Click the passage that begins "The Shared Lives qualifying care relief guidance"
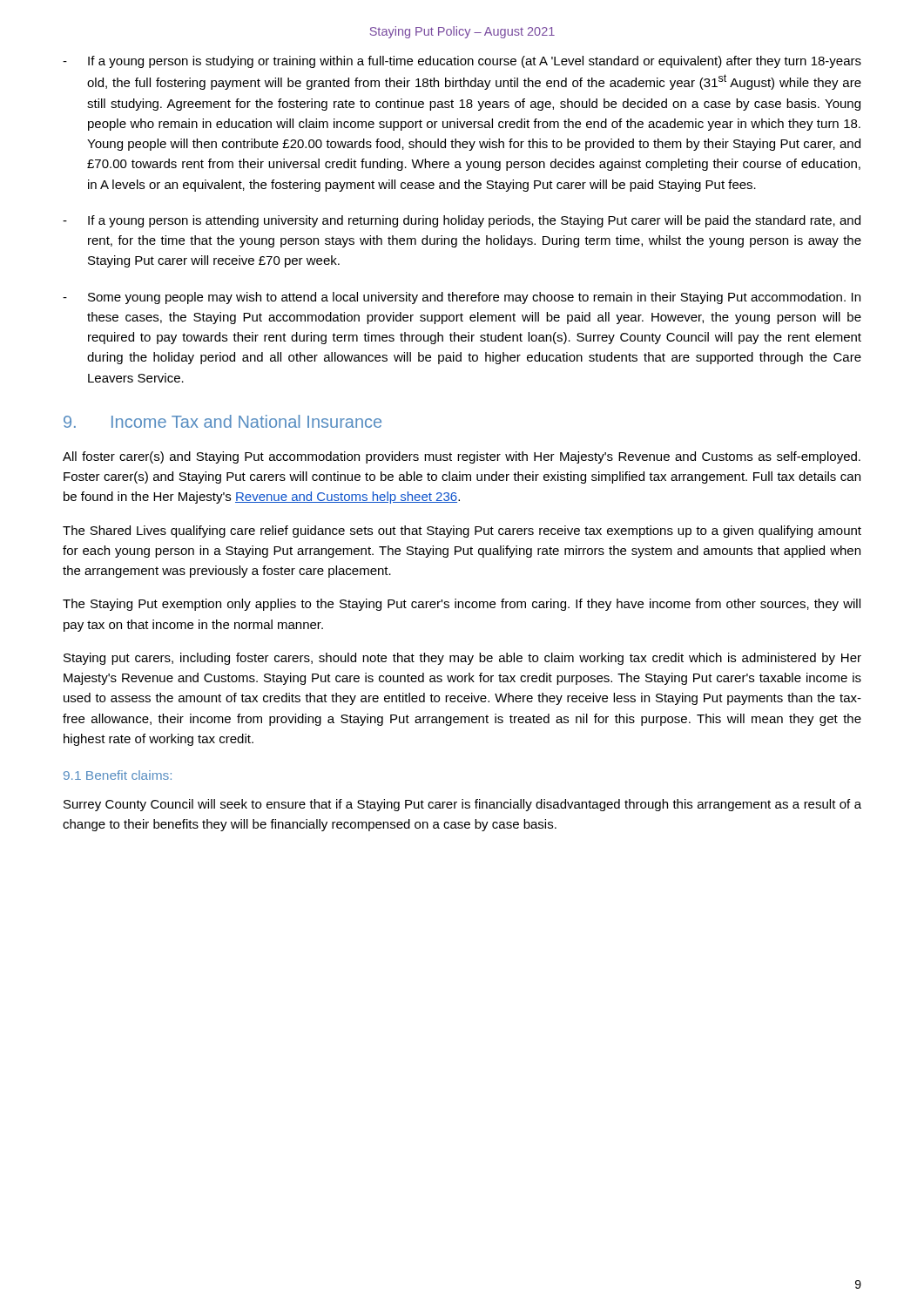 pos(462,550)
